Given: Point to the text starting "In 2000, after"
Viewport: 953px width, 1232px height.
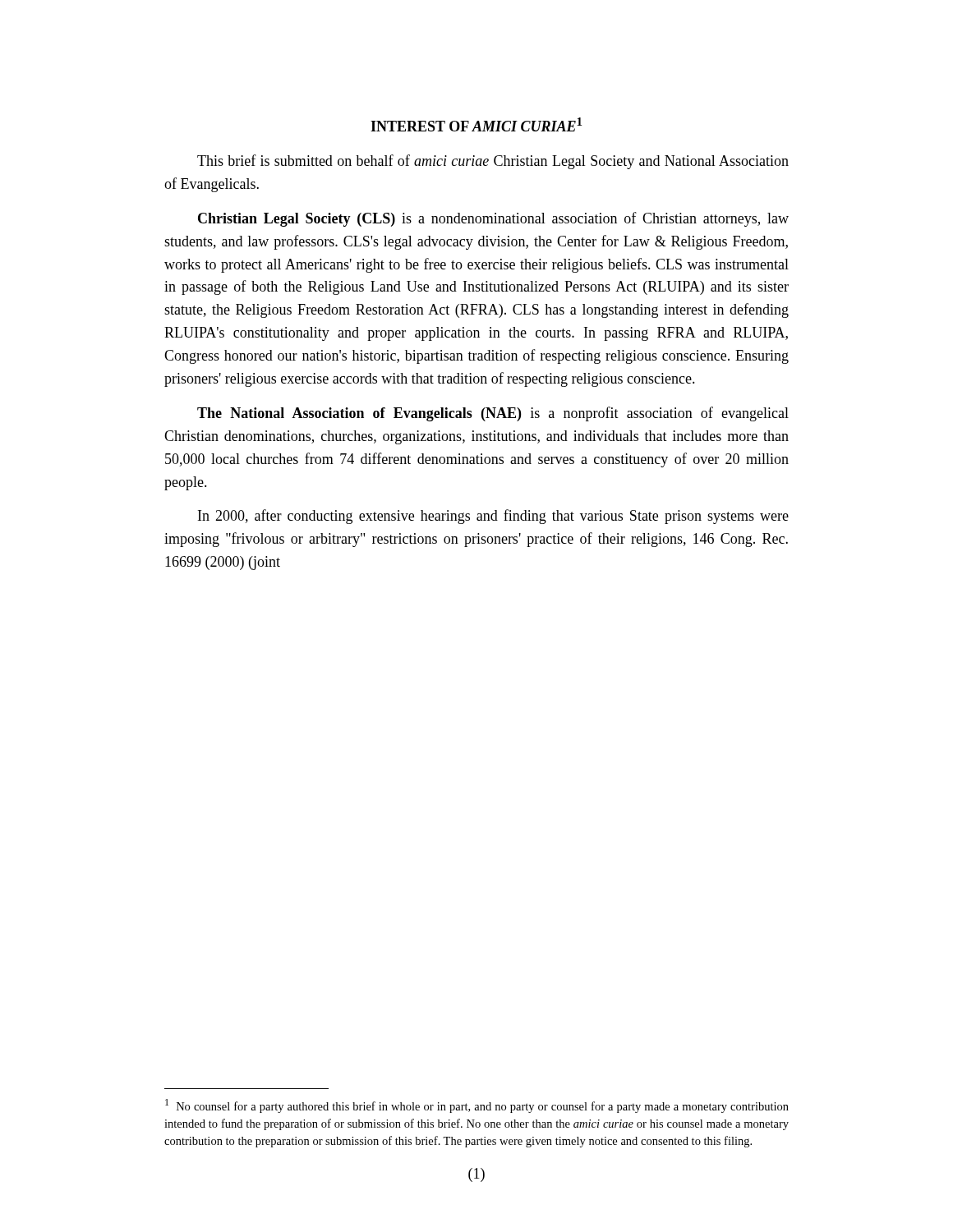Looking at the screenshot, I should pyautogui.click(x=476, y=540).
